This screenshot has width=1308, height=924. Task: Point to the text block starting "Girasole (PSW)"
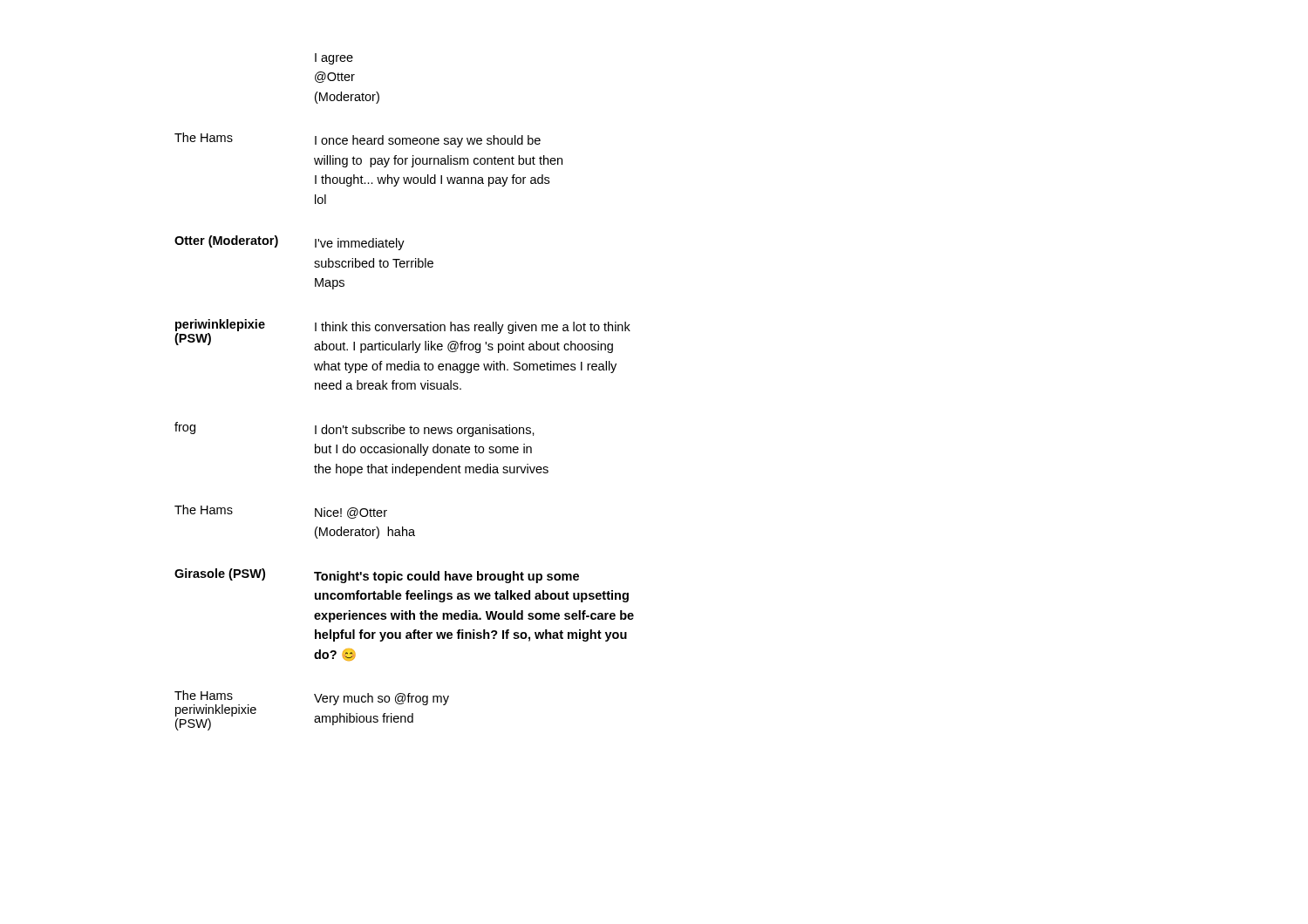coord(220,573)
